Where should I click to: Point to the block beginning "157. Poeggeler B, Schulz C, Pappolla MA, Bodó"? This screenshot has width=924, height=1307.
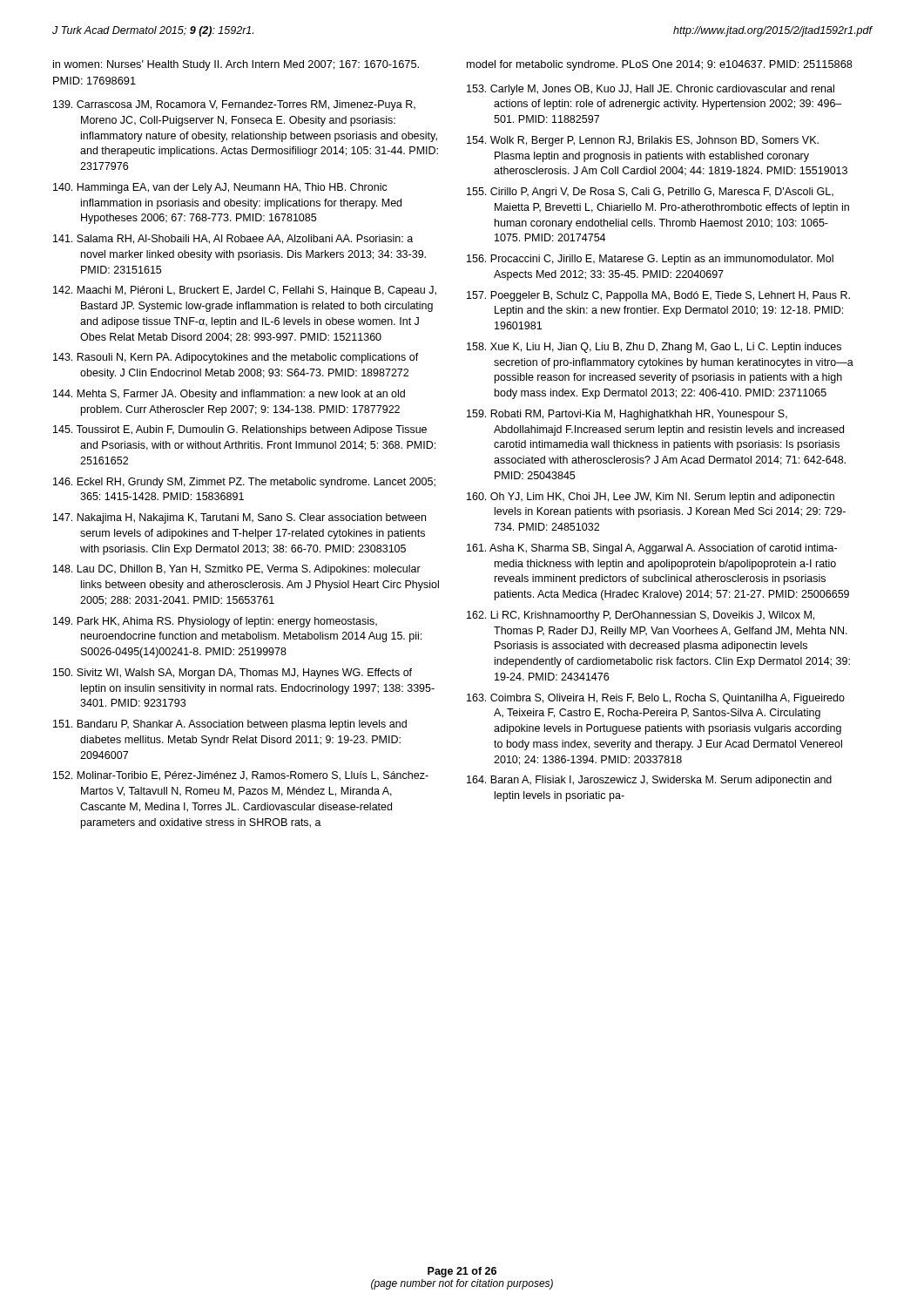(658, 310)
